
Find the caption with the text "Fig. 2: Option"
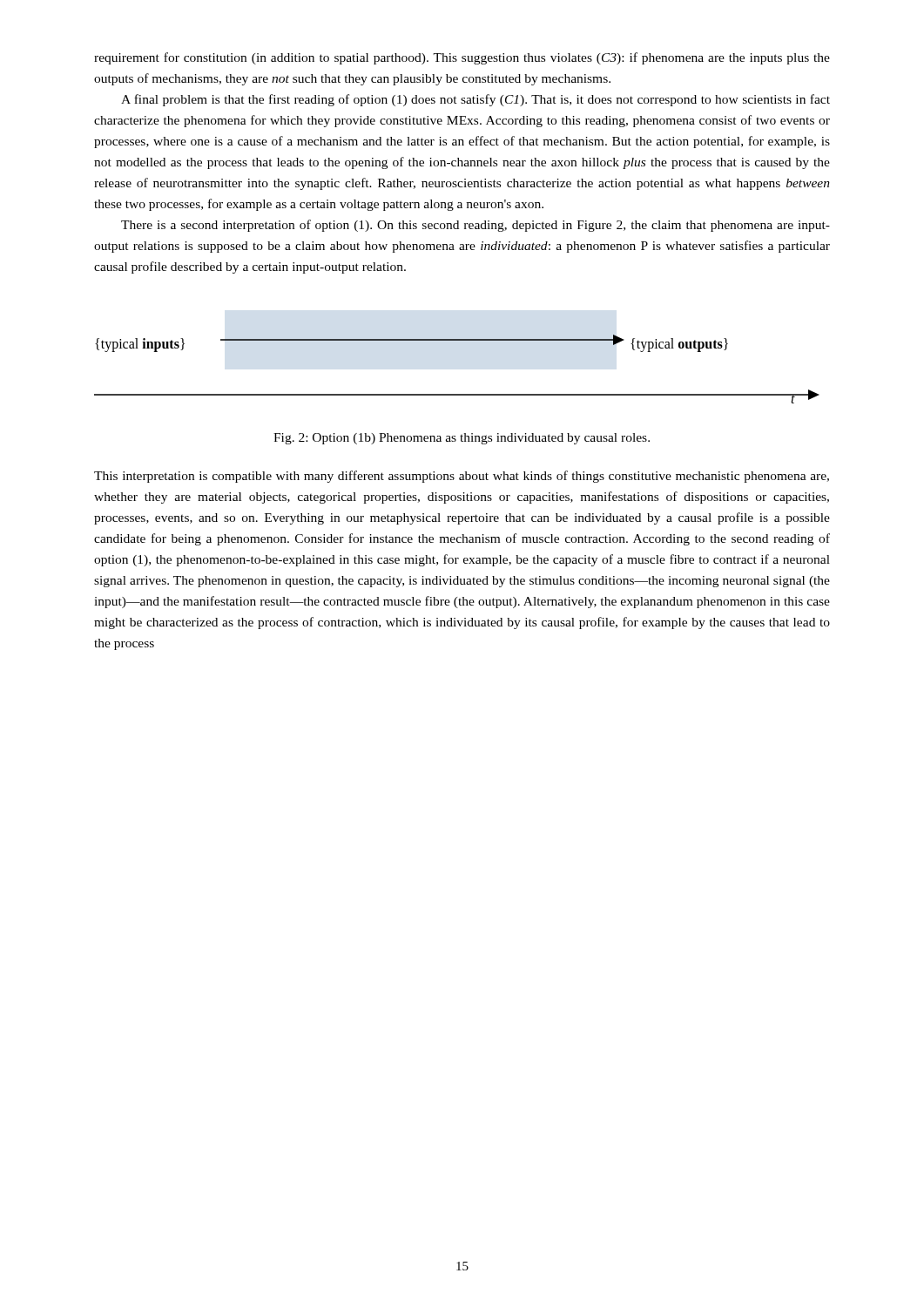click(462, 438)
